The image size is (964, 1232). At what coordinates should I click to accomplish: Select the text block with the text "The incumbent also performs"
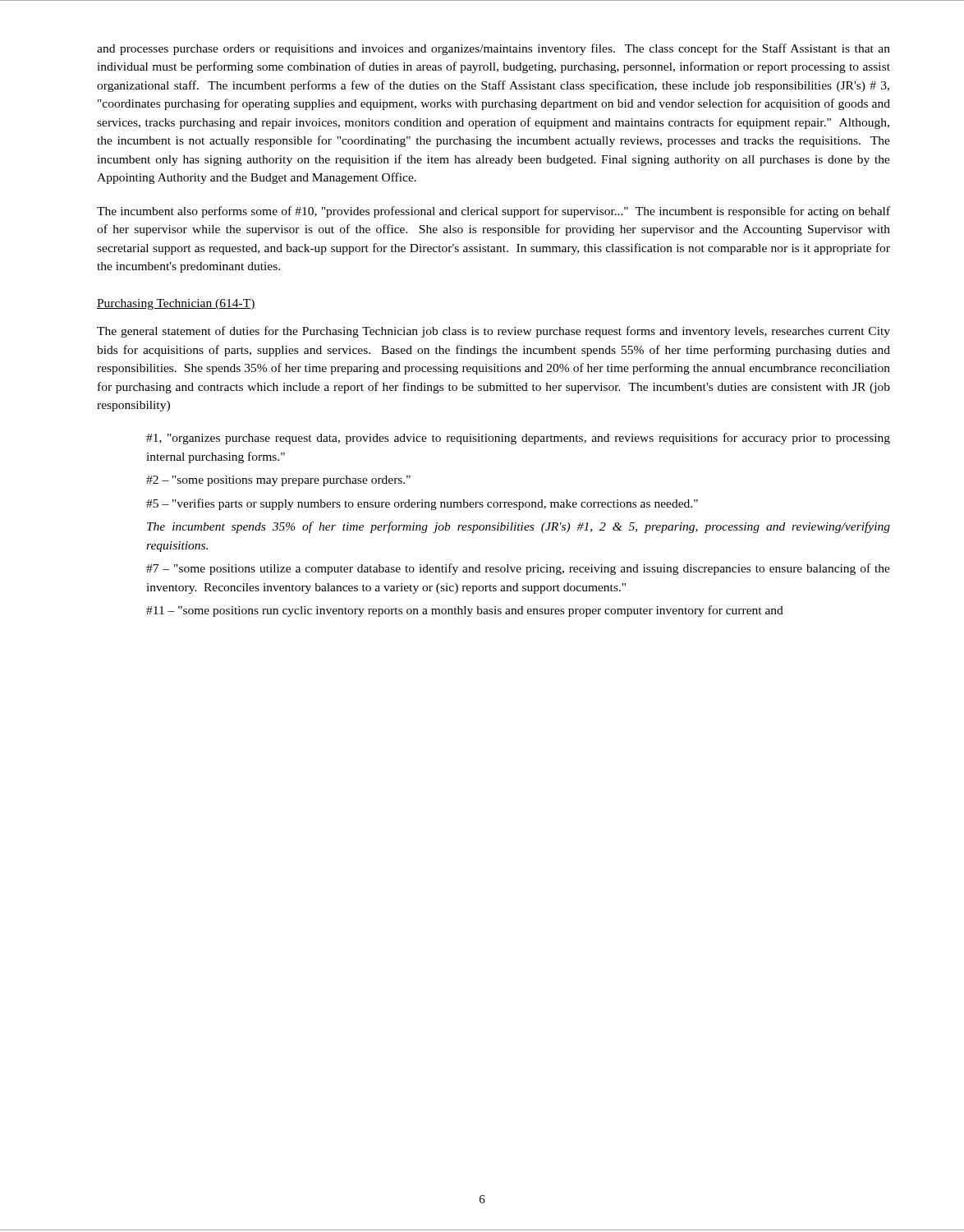coord(493,238)
